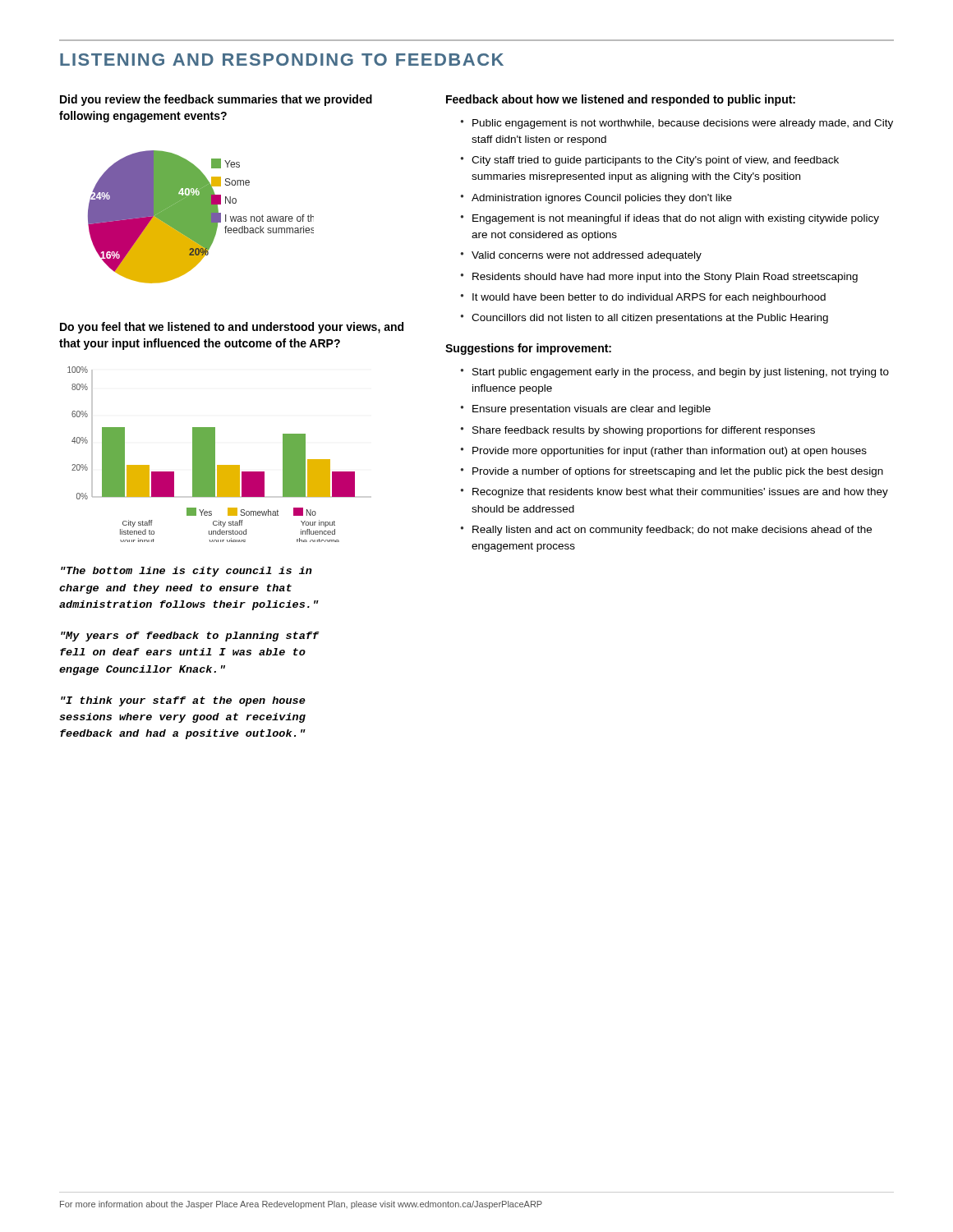
Task: Select the region starting "Administration ignores Council policies they don't"
Action: [602, 197]
